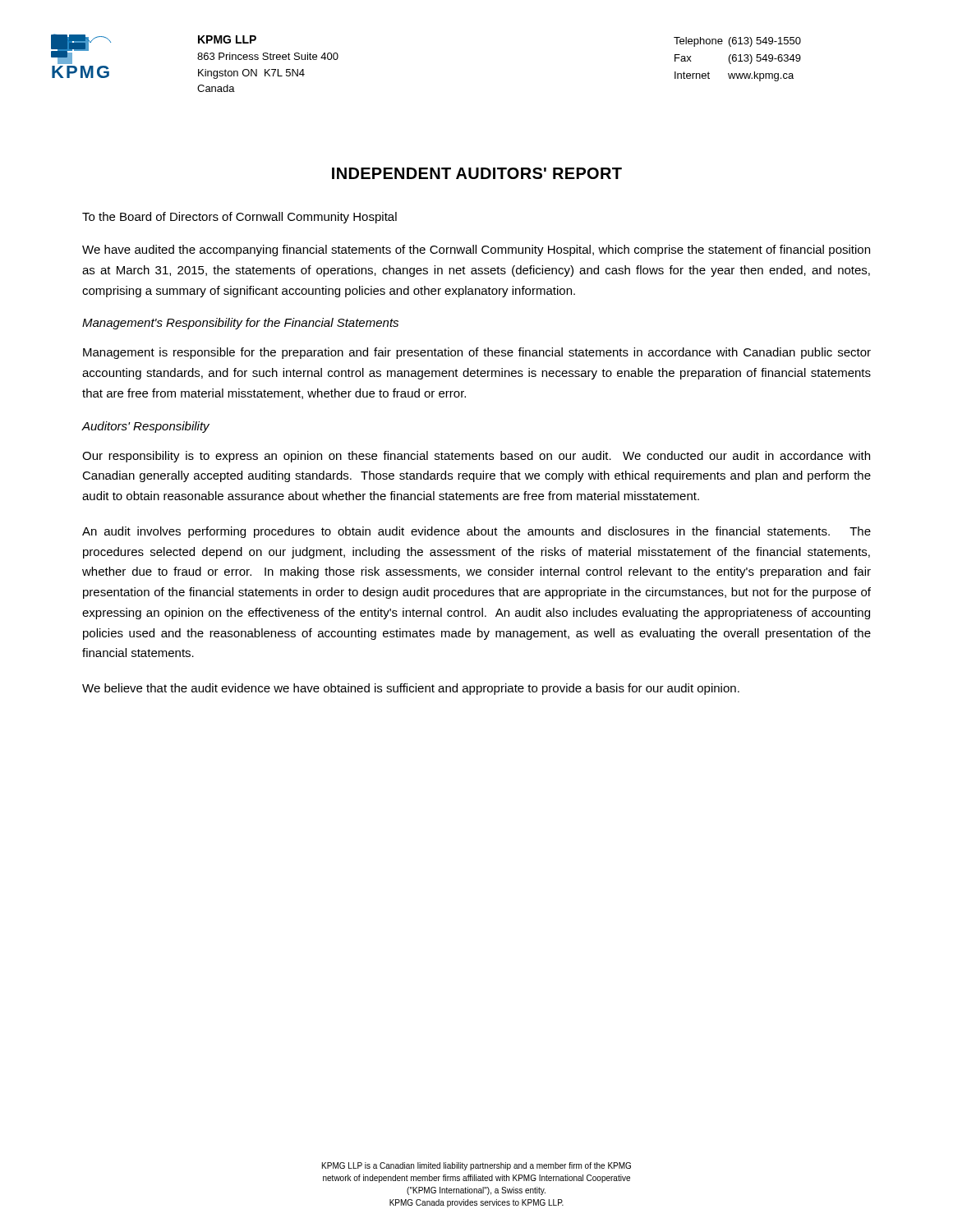Find the passage starting "Telephone (613) 549-1550 Fax"
This screenshot has width=953, height=1232.
(740, 59)
